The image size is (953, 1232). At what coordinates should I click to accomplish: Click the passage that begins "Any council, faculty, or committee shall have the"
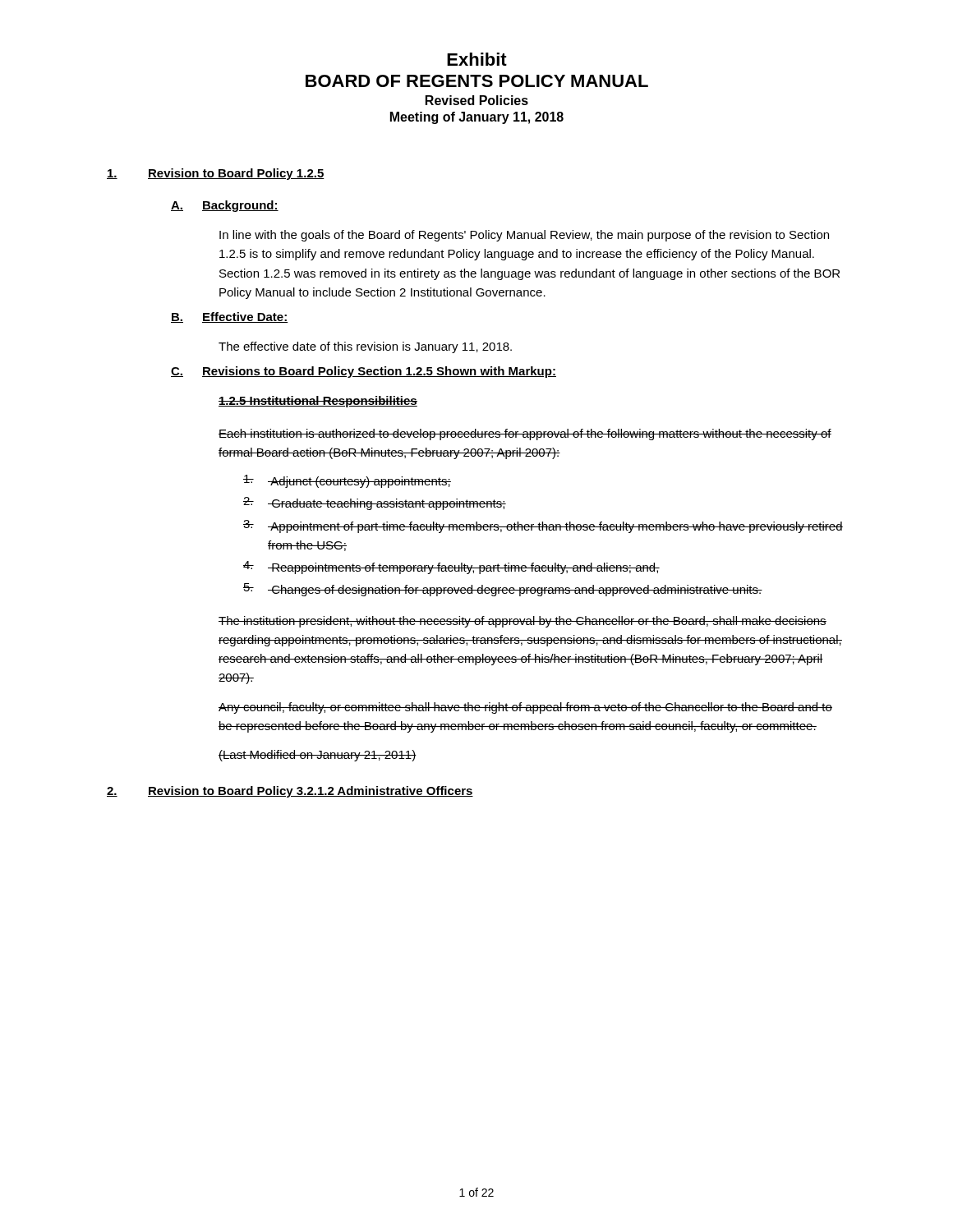point(532,716)
